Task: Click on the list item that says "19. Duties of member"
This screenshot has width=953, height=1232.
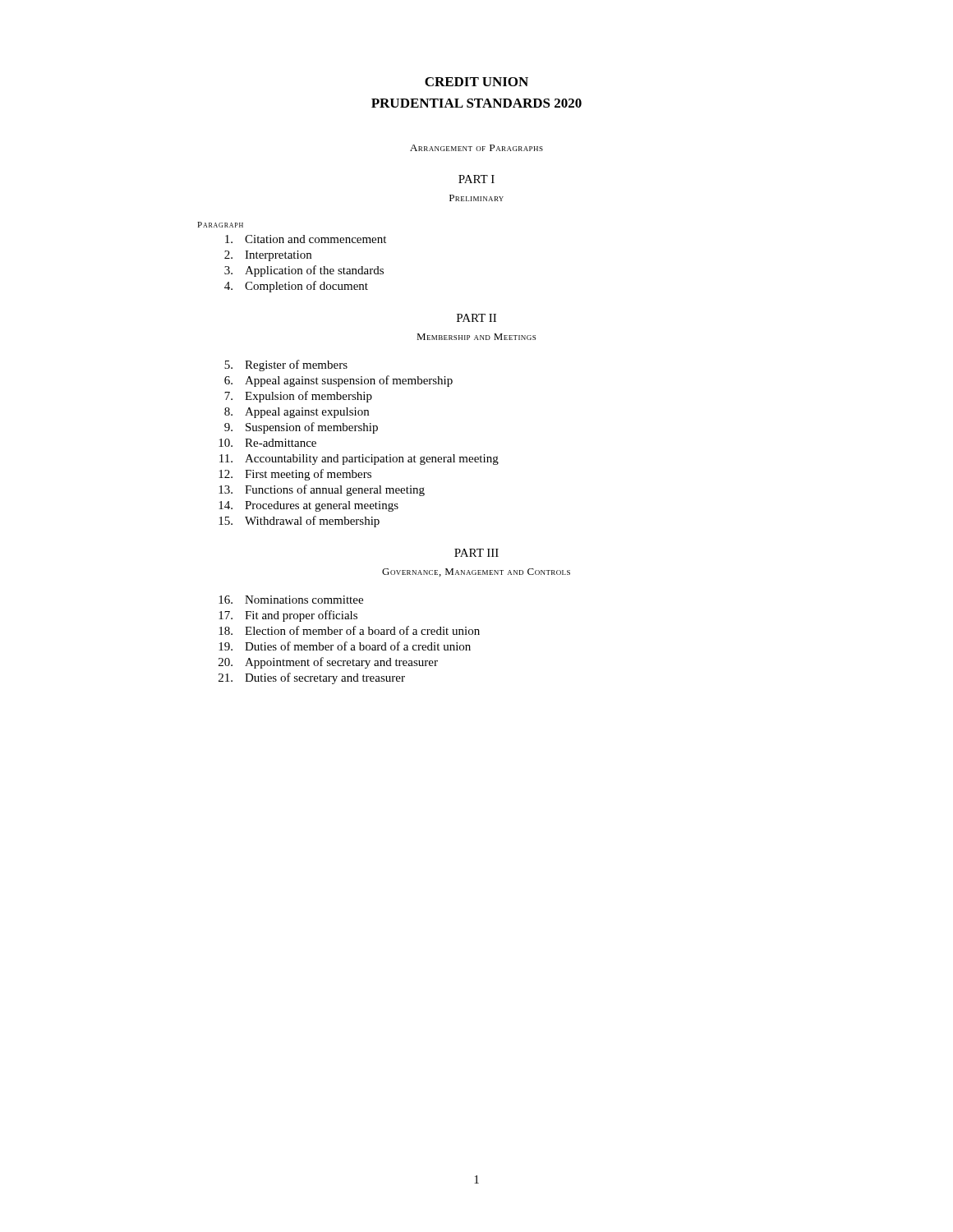Action: point(345,646)
